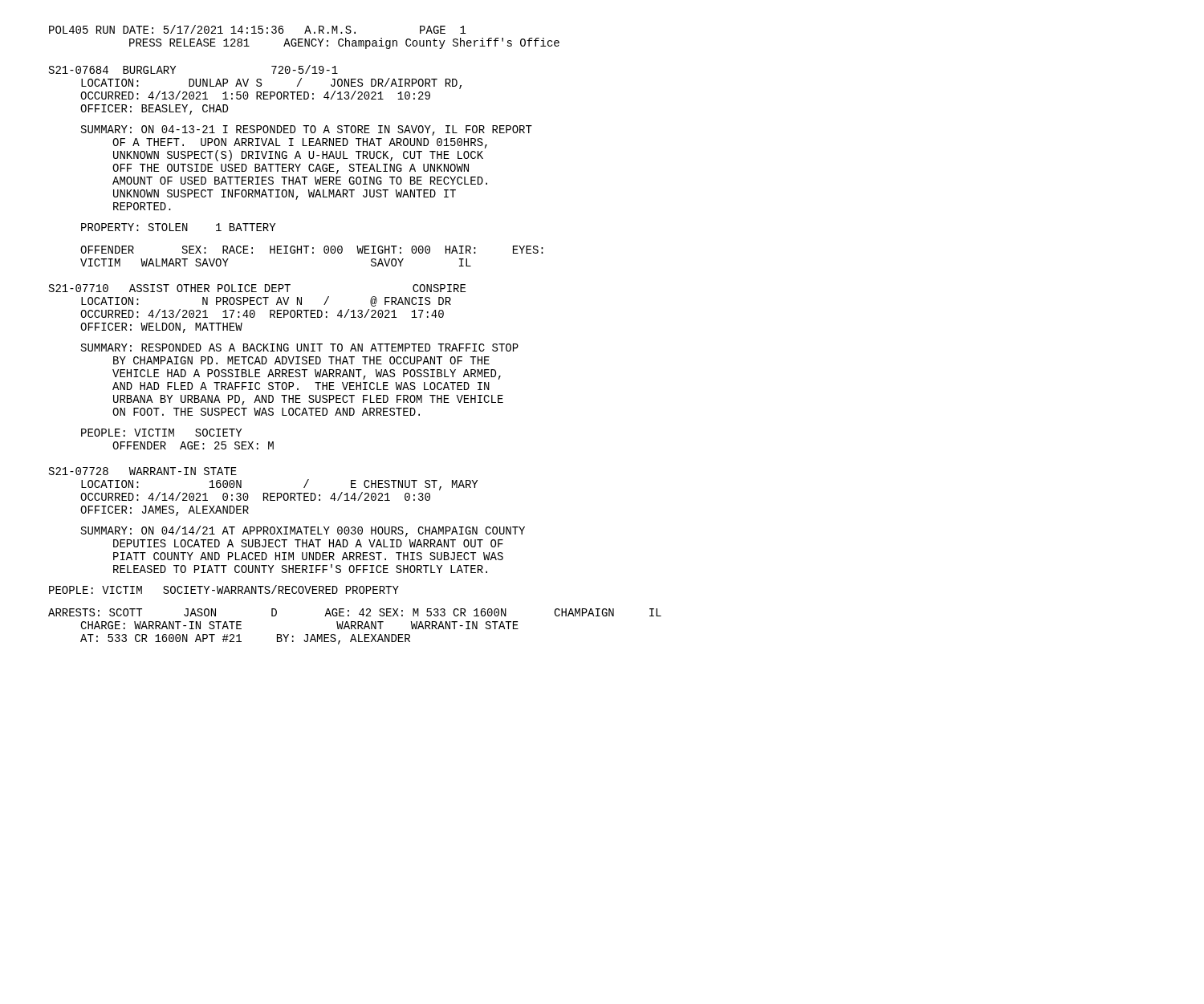Screen dimensions: 1004x1204
Task: Click on the text containing "PROPERTY: STOLEN 1 BATTERY"
Action: (178, 227)
